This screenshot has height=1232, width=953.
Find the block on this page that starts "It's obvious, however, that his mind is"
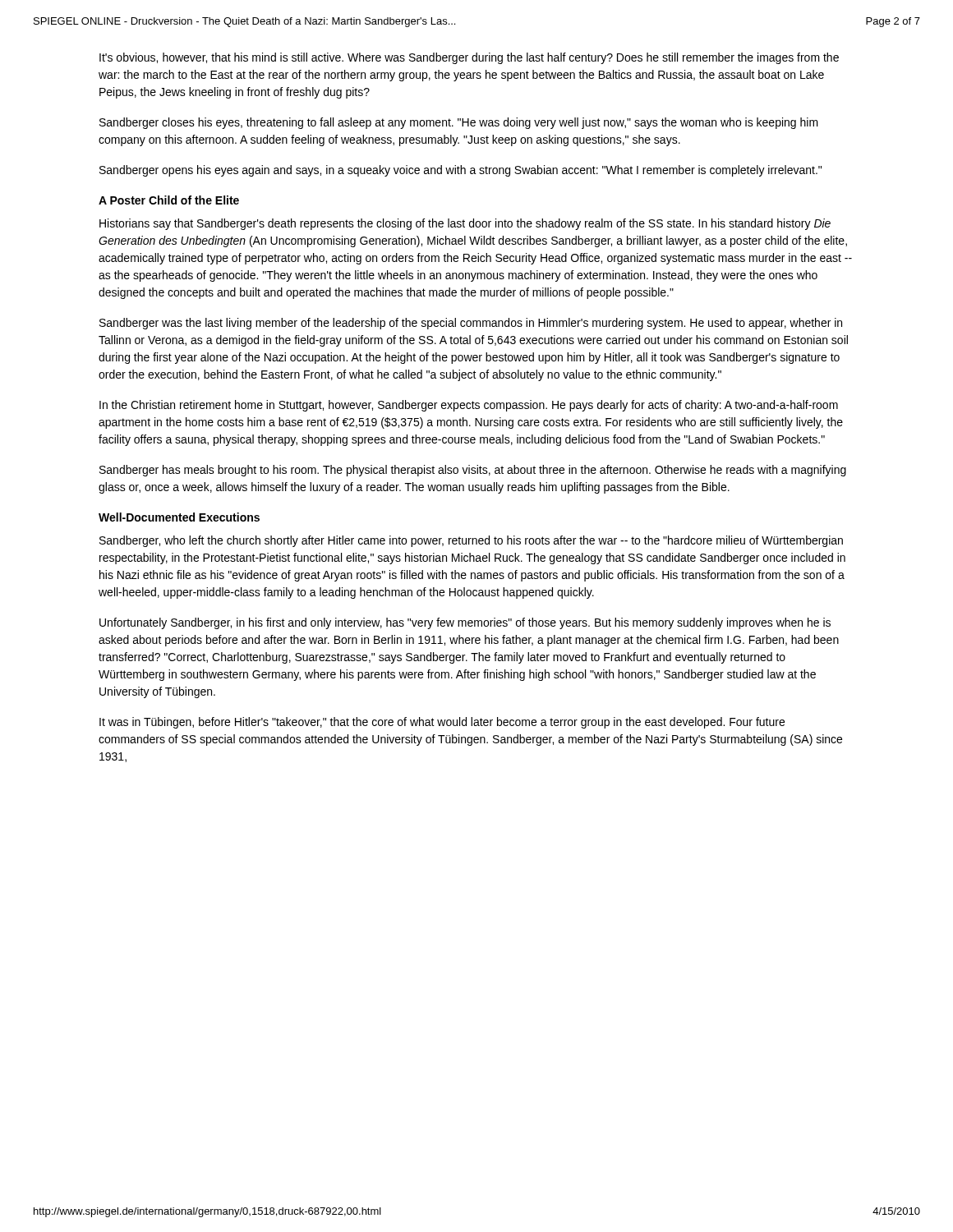(x=476, y=75)
